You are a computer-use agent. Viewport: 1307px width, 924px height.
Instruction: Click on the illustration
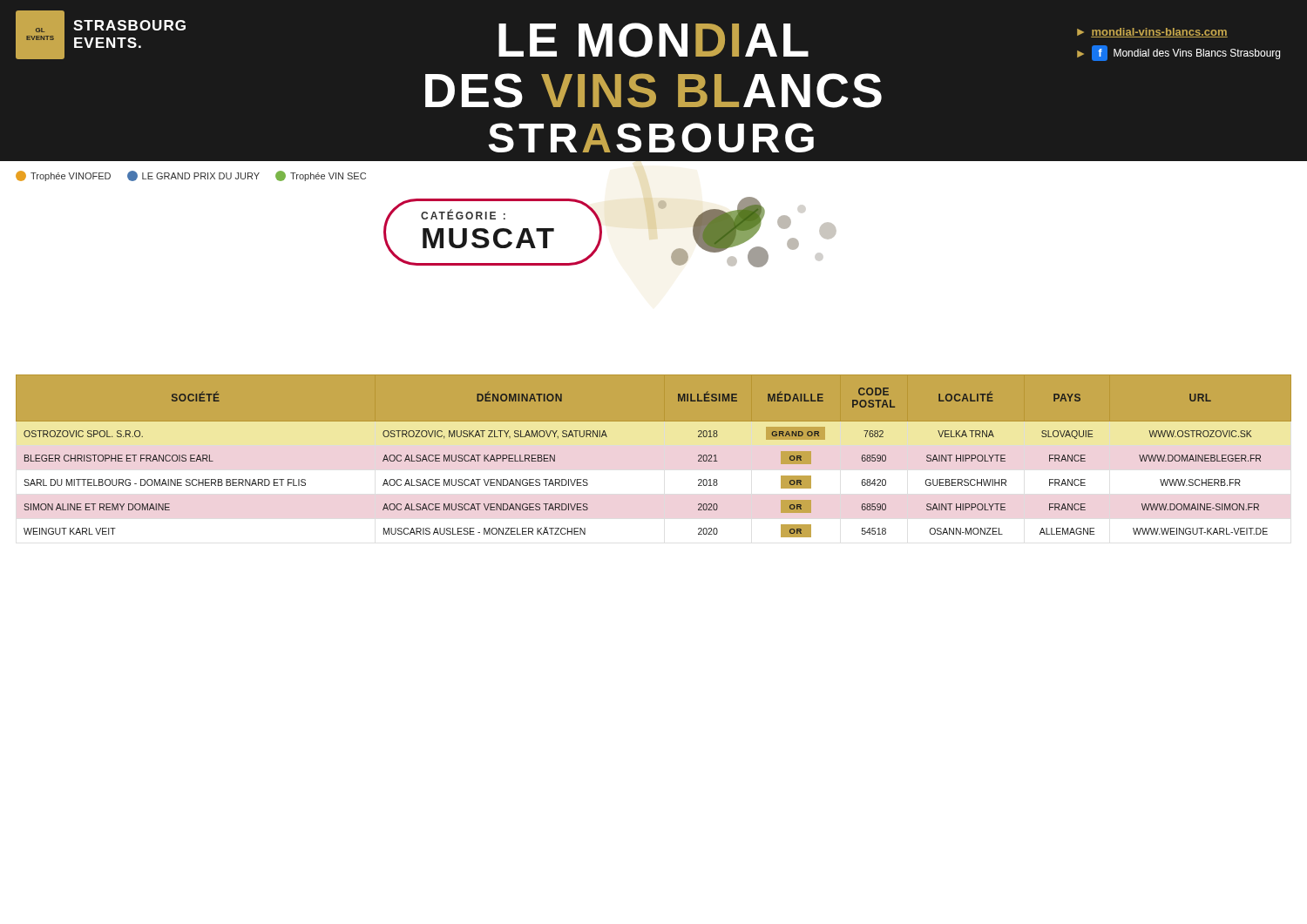coord(654,261)
